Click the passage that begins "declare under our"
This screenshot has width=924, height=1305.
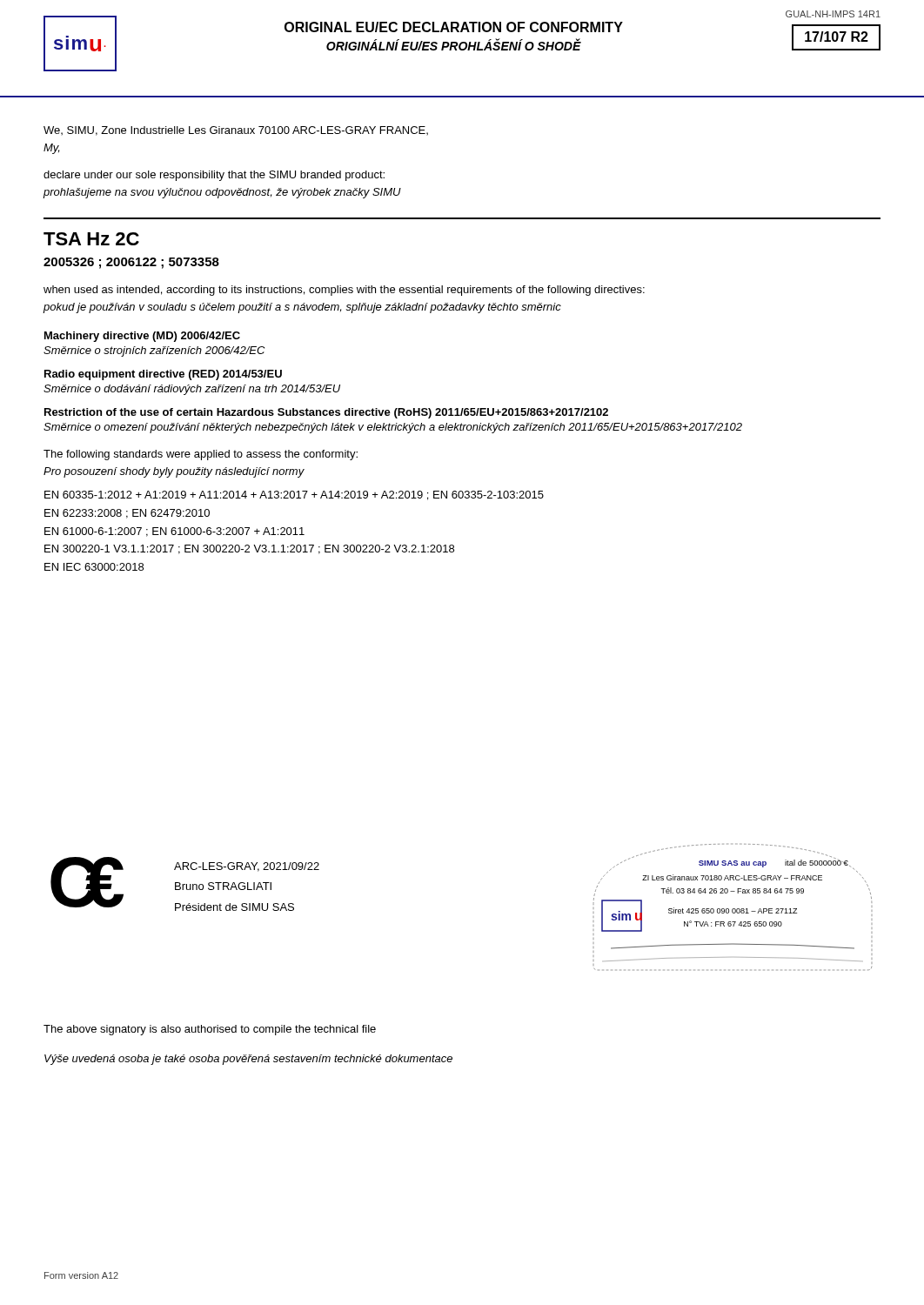(214, 176)
